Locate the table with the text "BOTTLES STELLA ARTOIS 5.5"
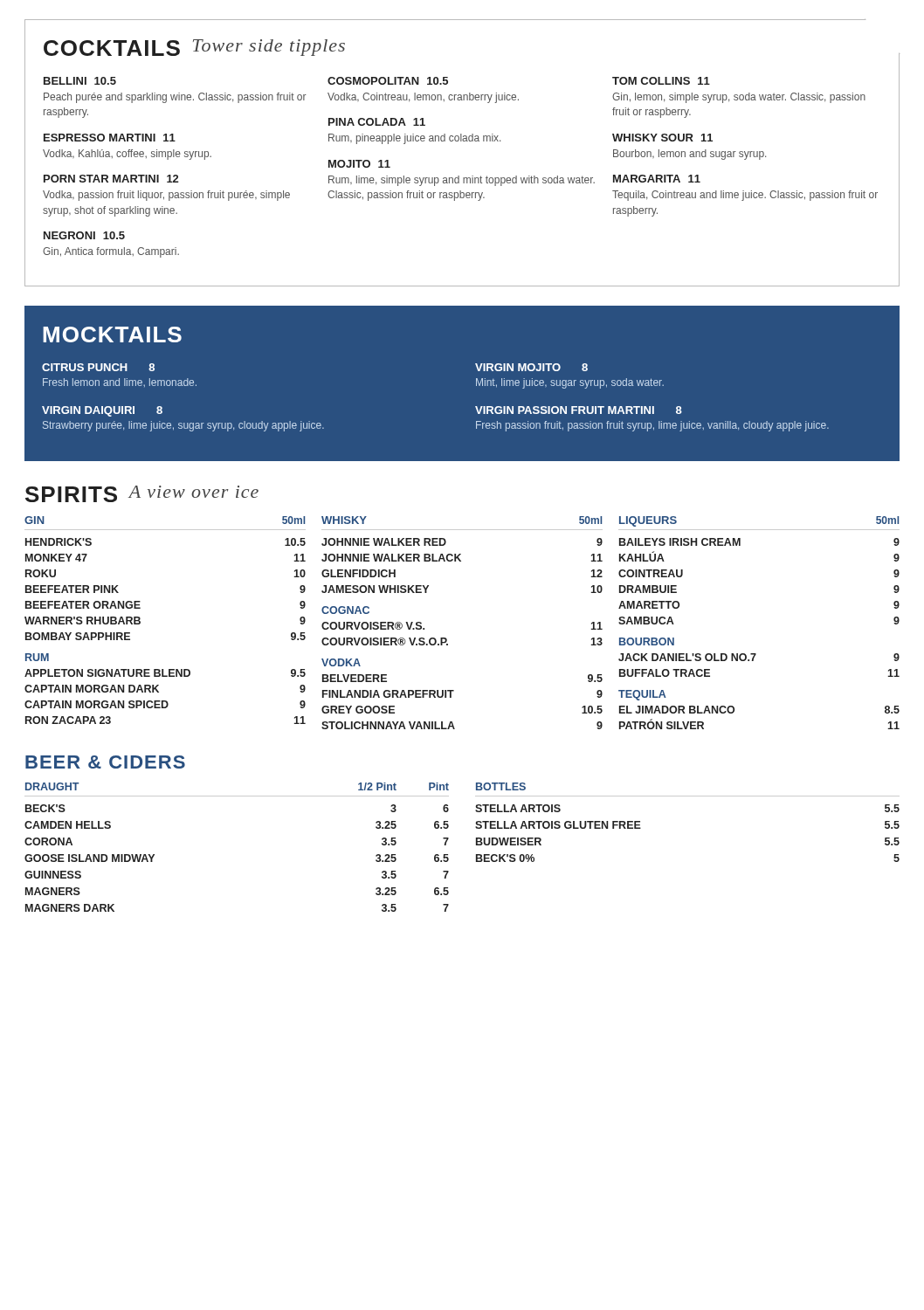924x1310 pixels. coord(687,849)
